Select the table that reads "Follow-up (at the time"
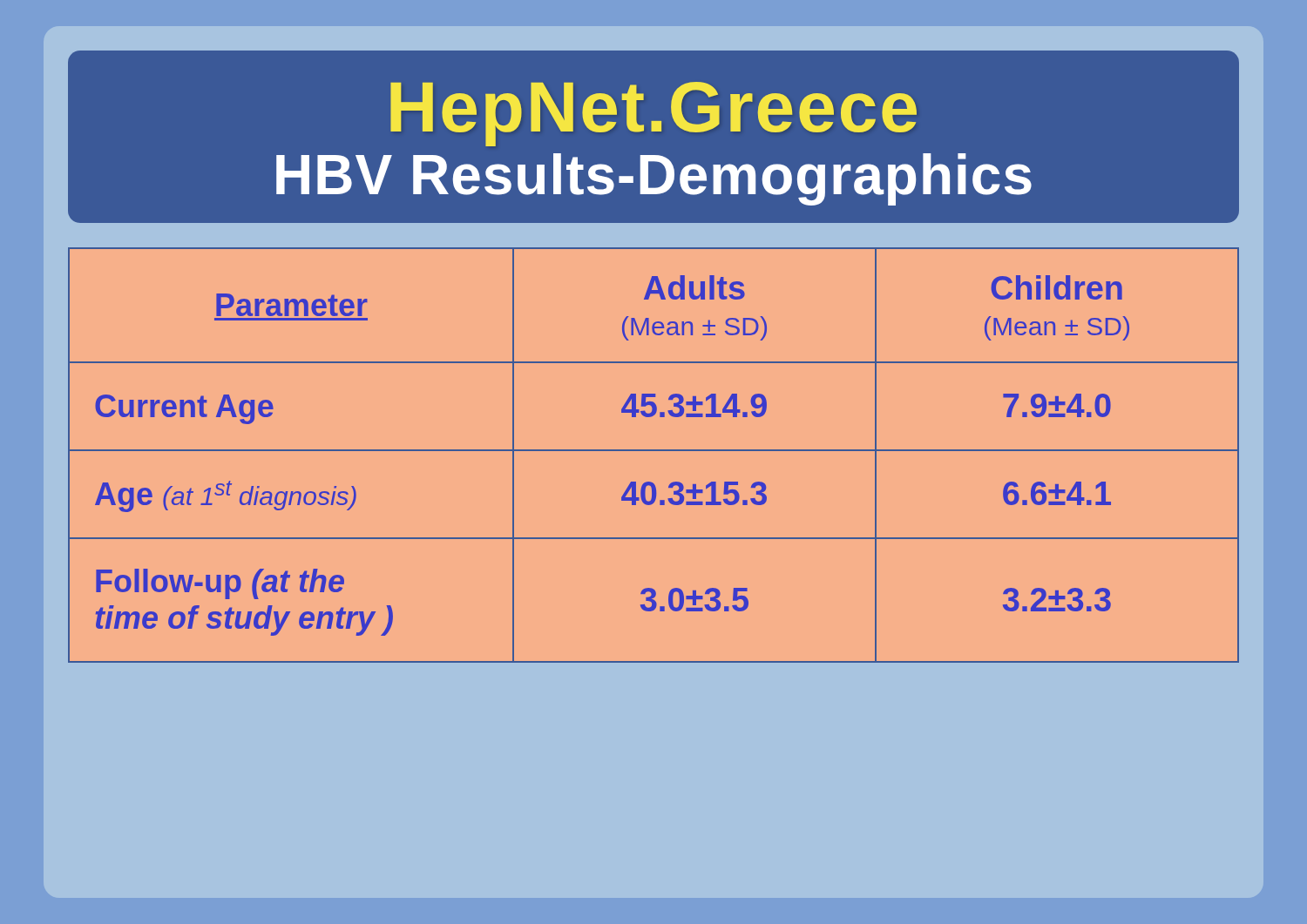 [654, 455]
